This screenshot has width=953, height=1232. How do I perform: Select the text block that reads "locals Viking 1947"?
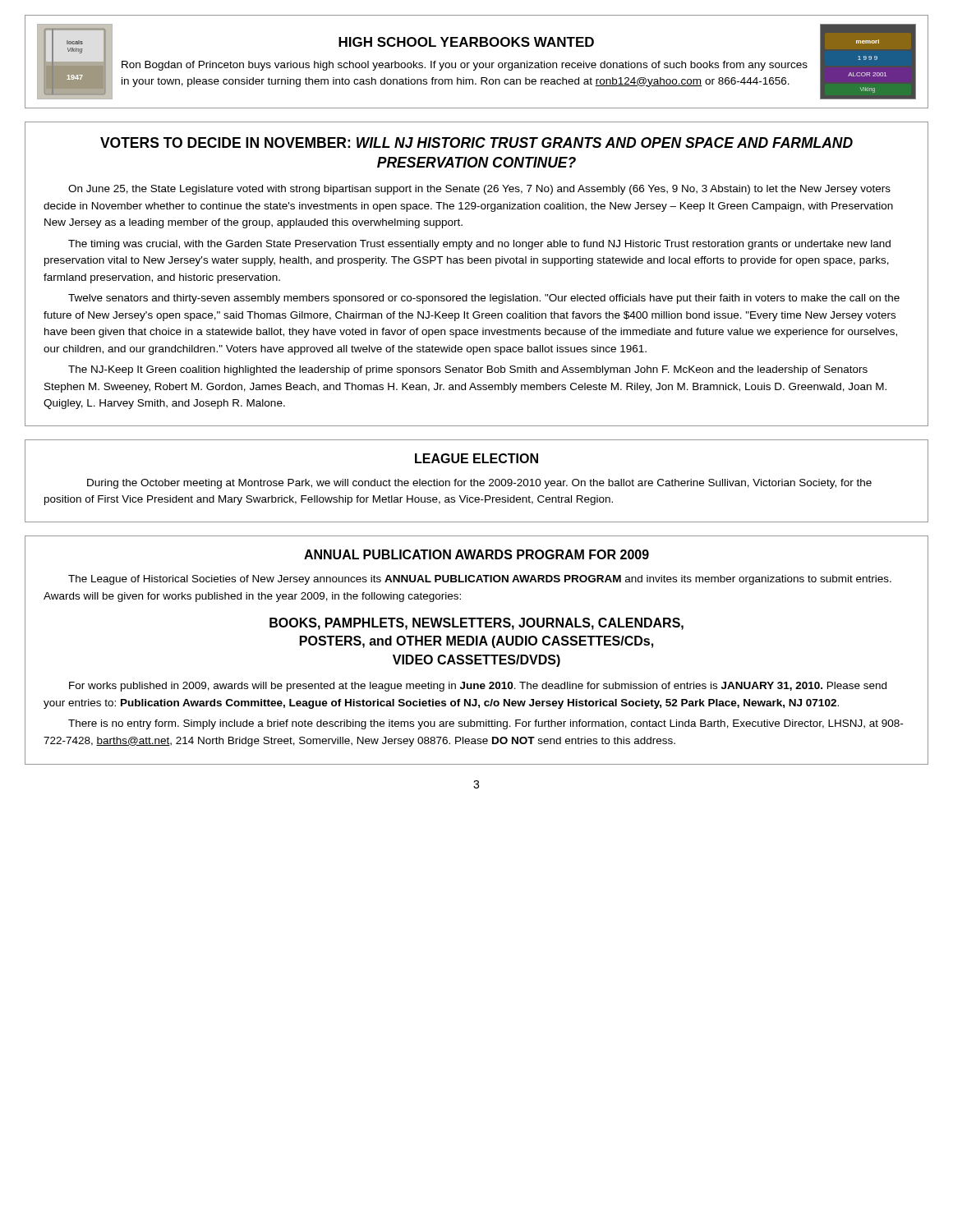(x=476, y=62)
